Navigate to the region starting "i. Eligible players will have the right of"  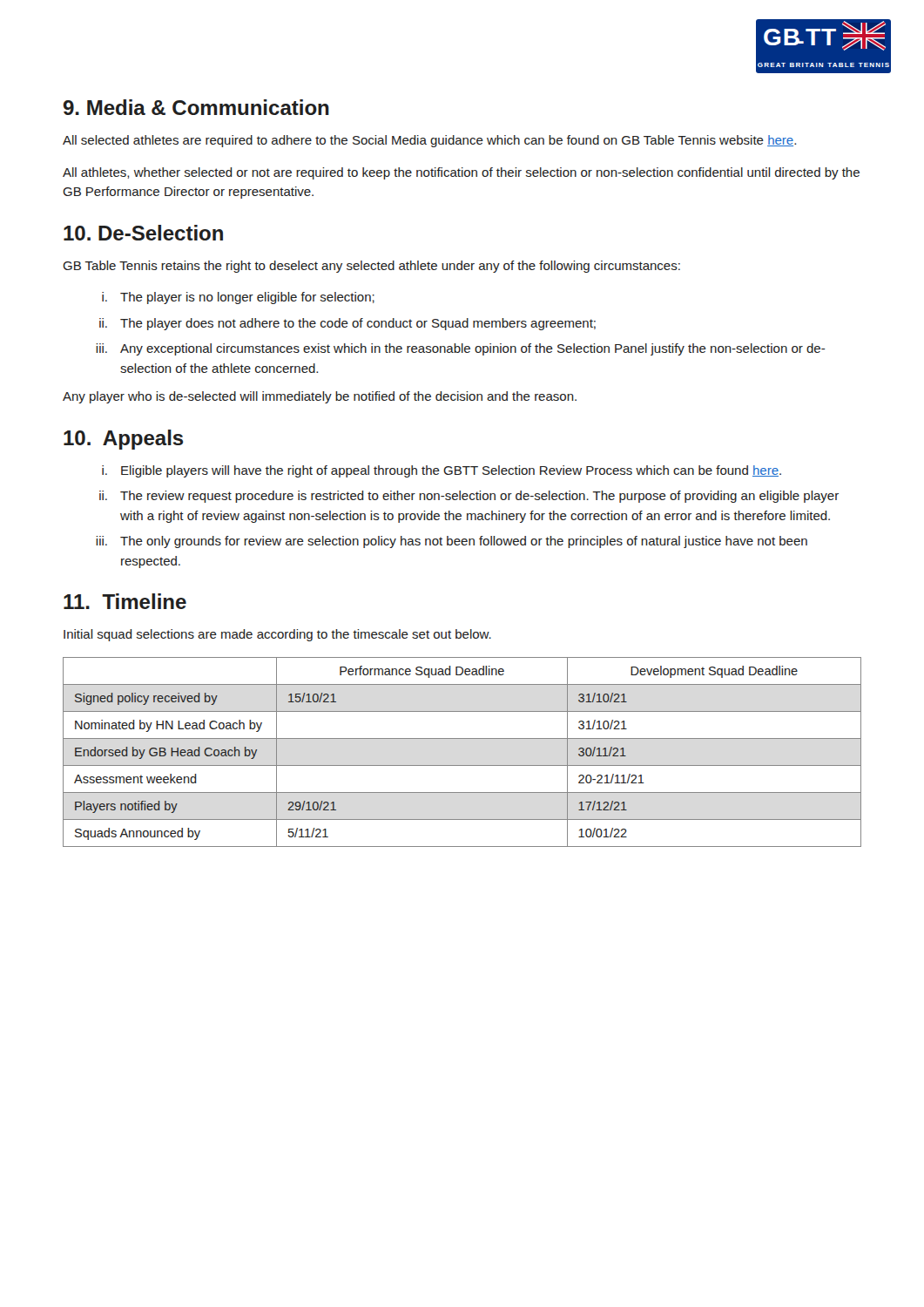tap(462, 470)
